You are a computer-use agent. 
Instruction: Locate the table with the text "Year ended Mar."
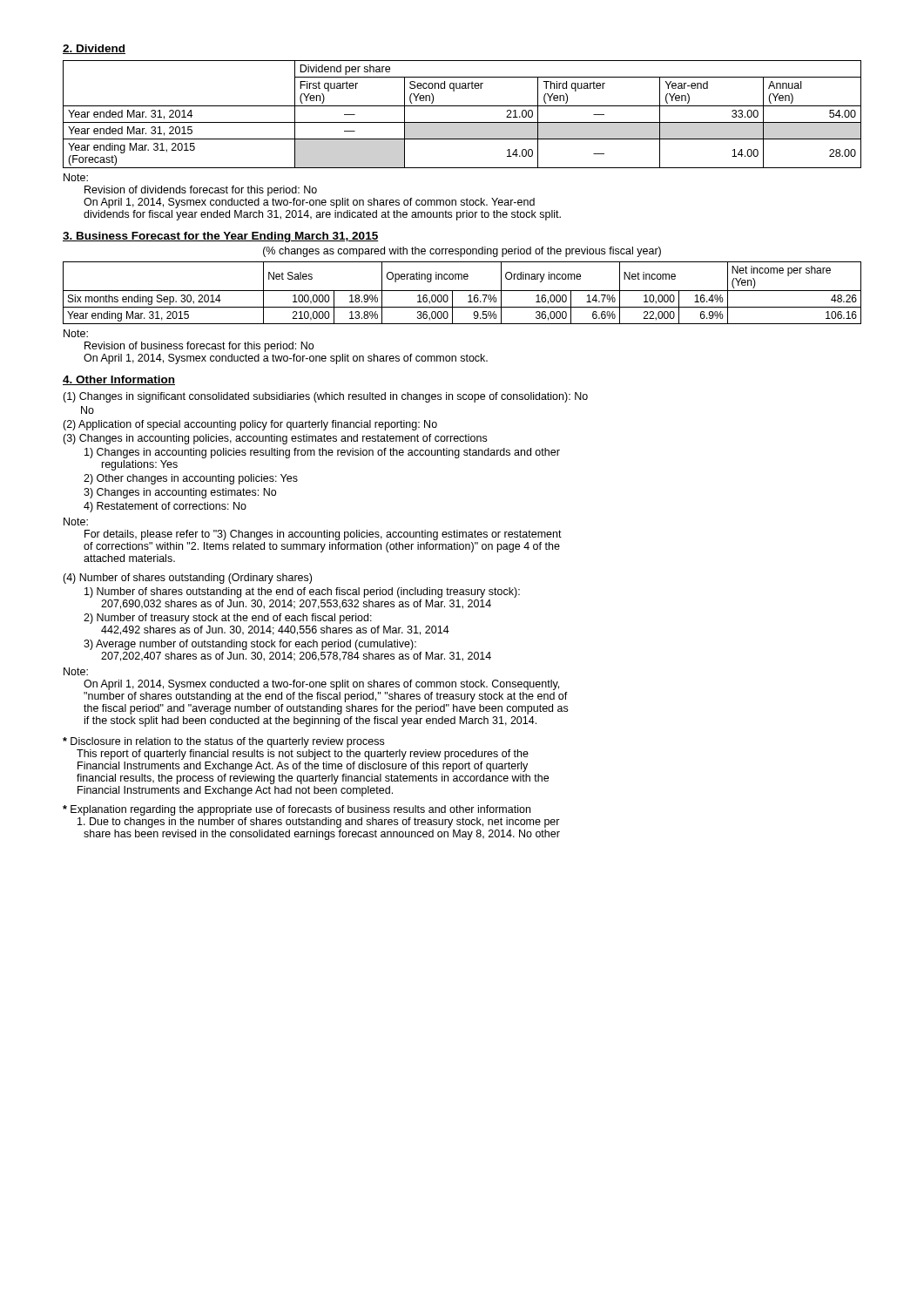pyautogui.click(x=462, y=114)
